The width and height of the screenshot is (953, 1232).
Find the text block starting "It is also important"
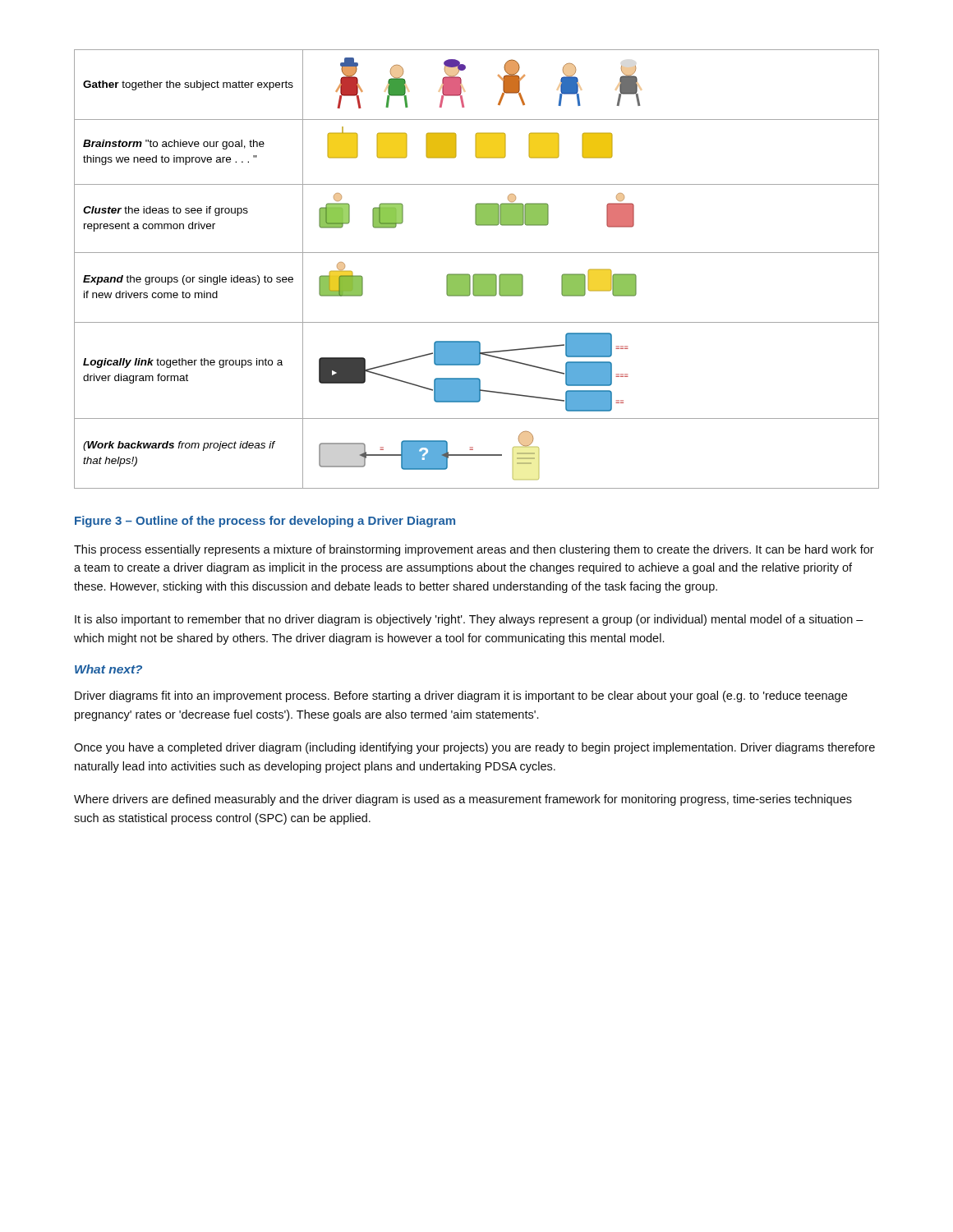(468, 629)
